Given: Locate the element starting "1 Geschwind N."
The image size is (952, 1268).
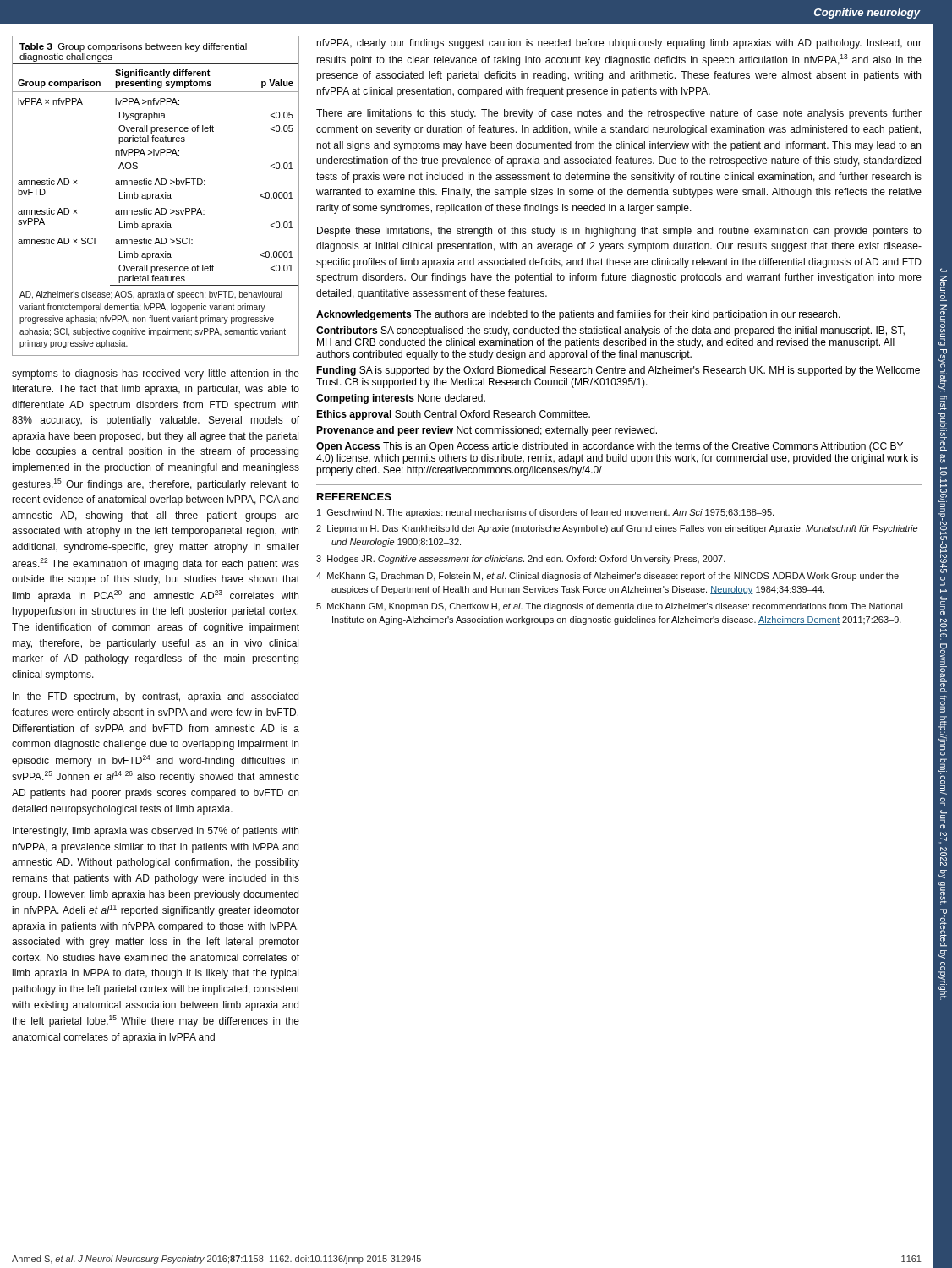Looking at the screenshot, I should [545, 512].
